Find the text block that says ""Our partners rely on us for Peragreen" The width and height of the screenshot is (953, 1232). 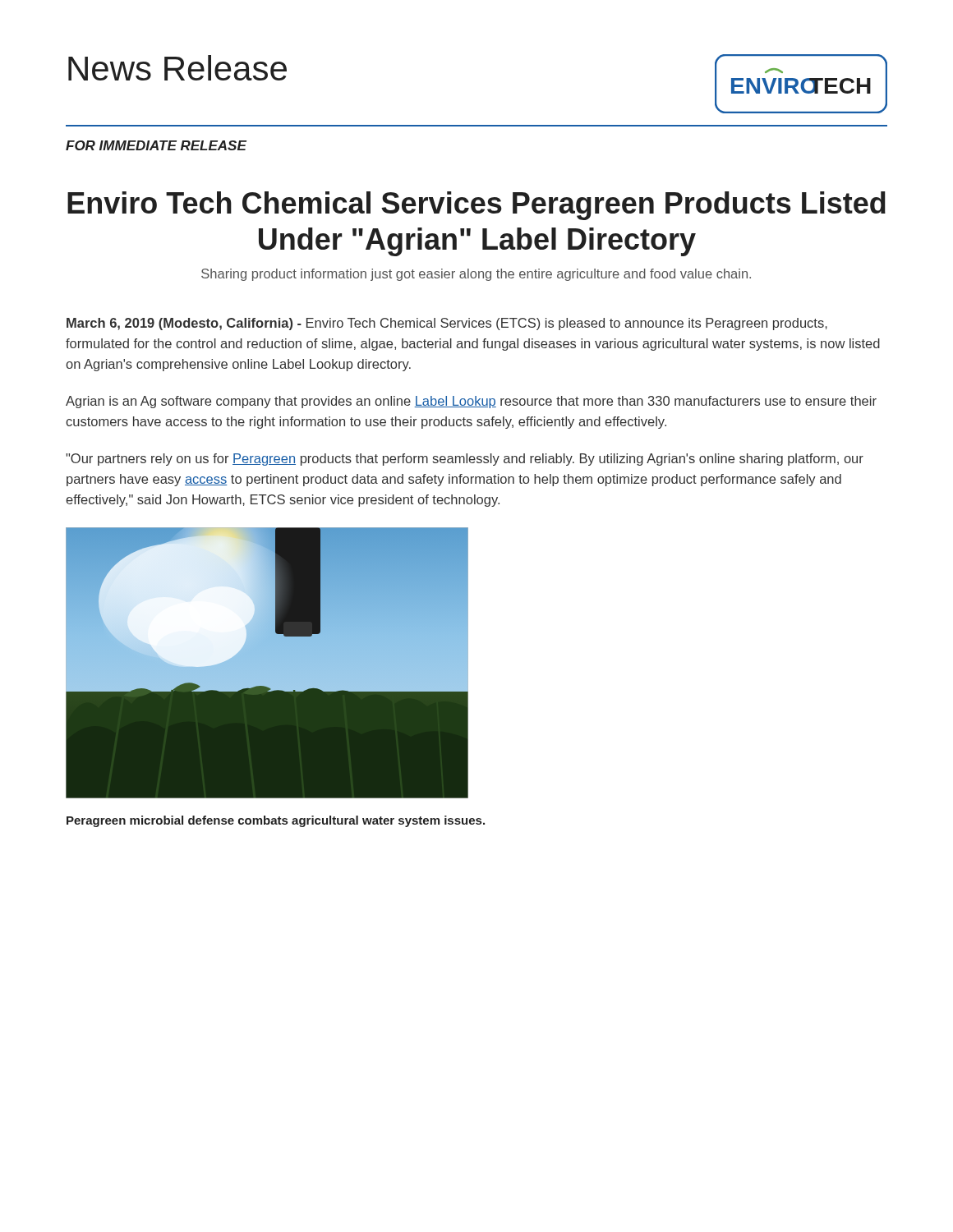464,479
